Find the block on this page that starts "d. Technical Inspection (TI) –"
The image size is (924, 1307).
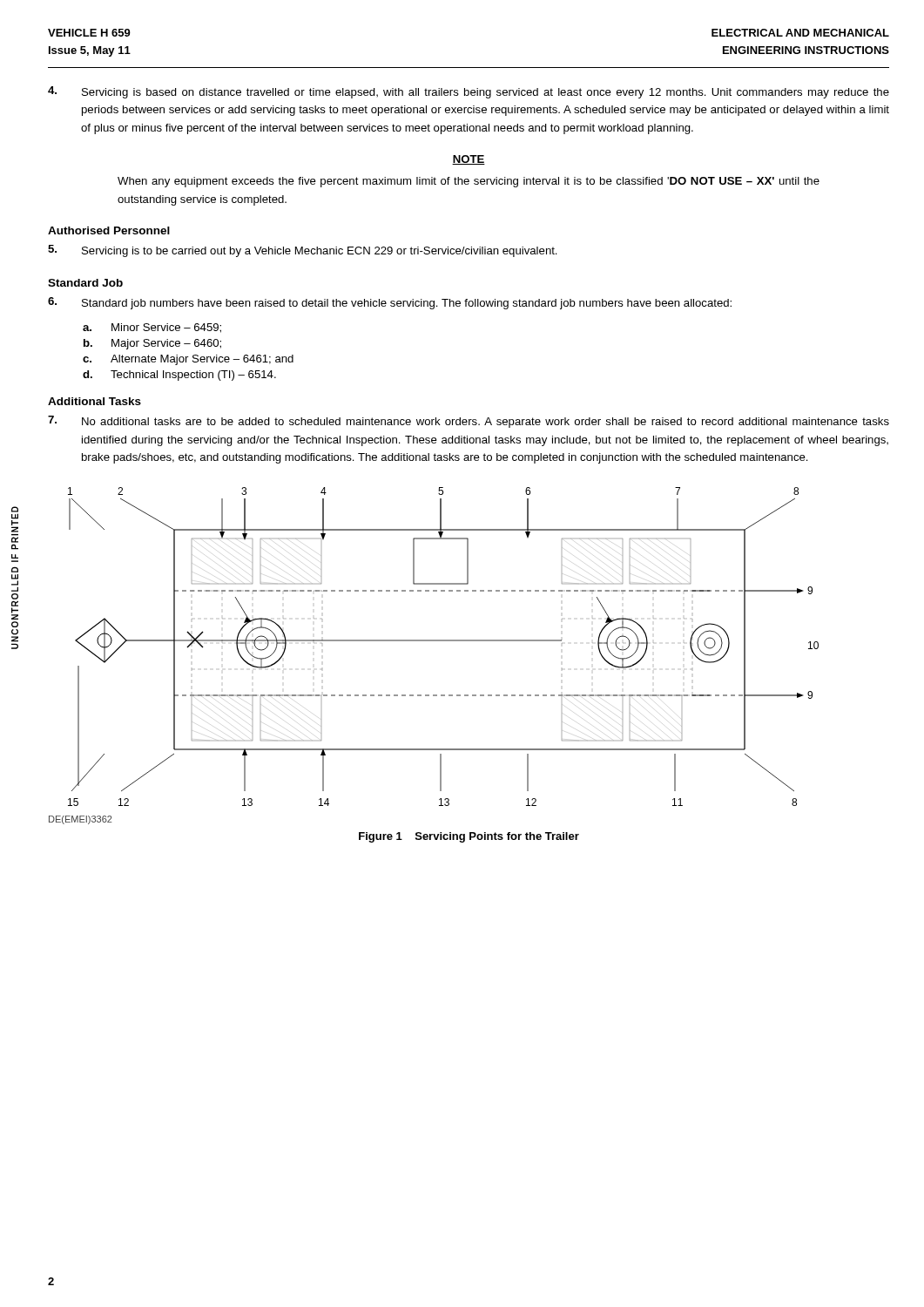point(180,374)
